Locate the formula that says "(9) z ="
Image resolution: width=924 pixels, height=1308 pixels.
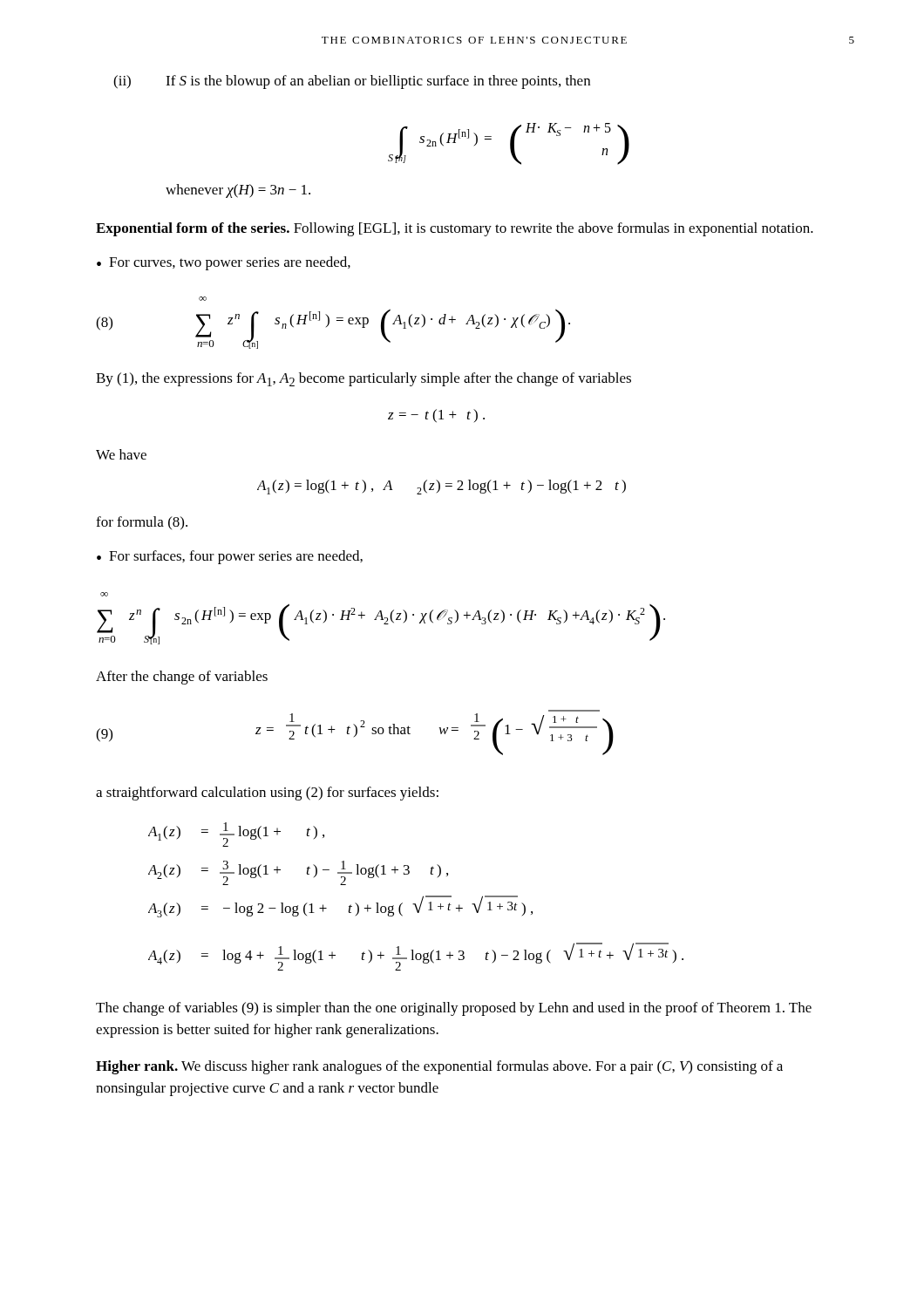(475, 734)
